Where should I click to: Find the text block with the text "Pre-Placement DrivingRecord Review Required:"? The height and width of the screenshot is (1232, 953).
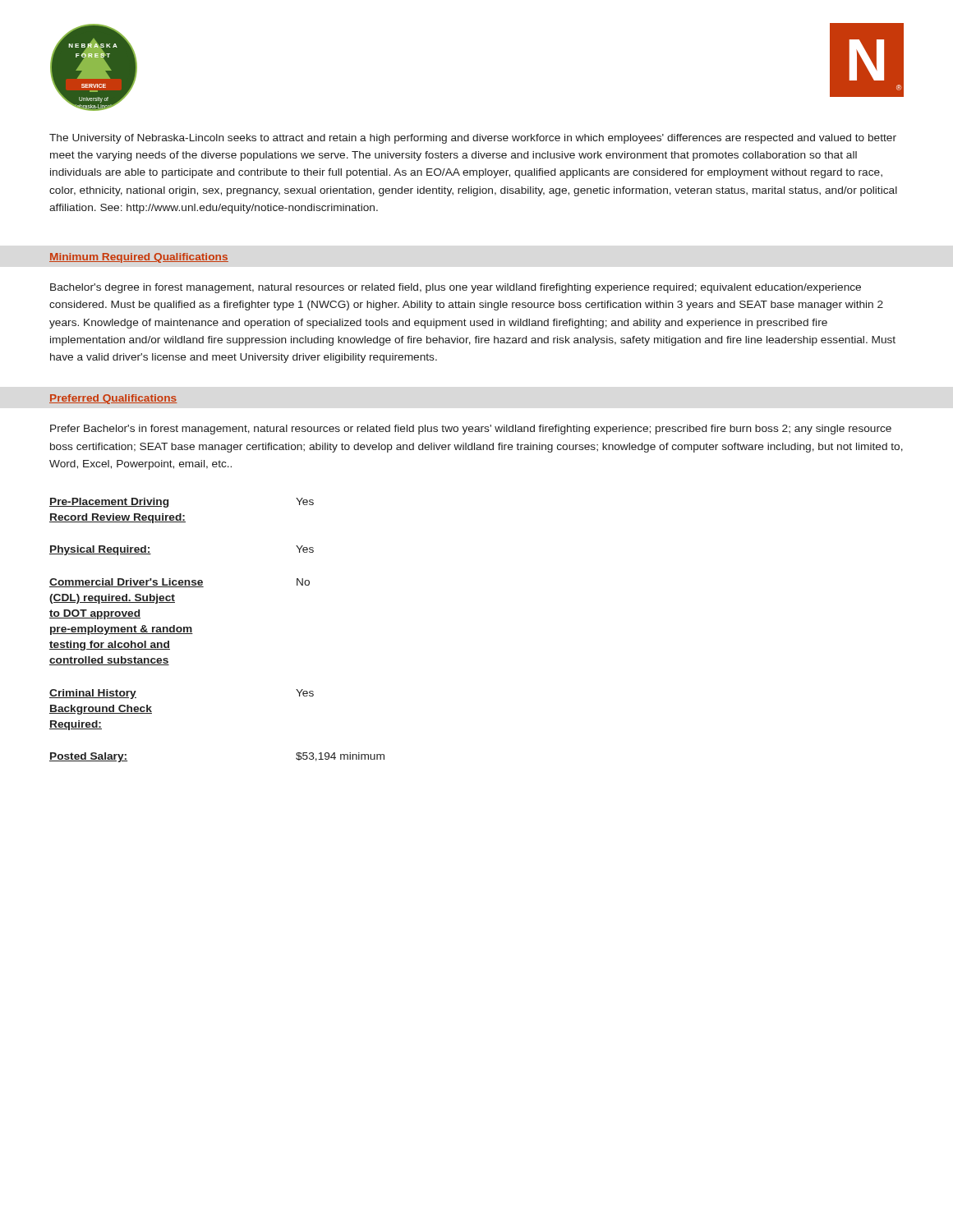(182, 509)
